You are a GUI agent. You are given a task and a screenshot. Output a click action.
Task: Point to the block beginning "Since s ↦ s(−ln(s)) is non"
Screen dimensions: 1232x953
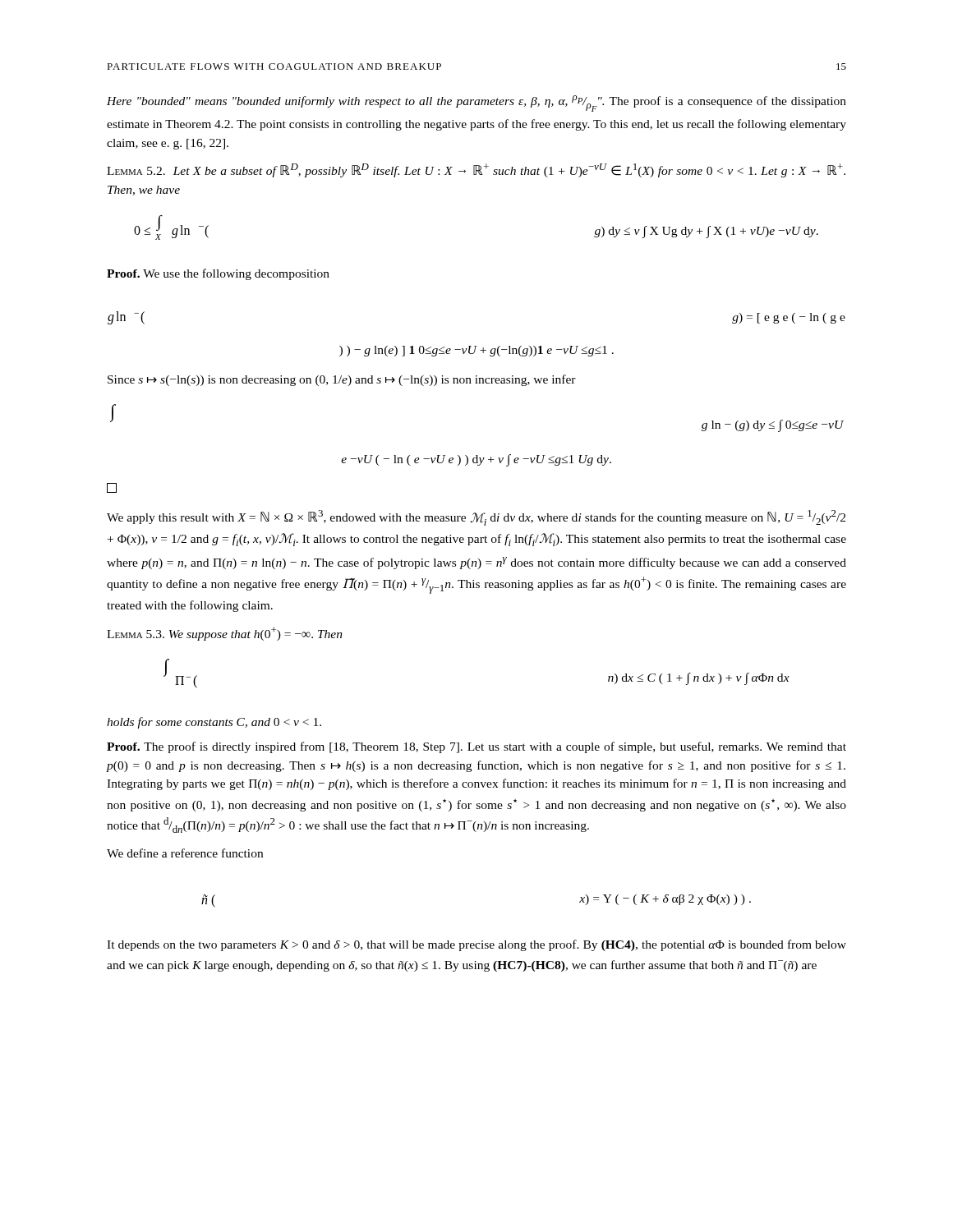coord(476,380)
